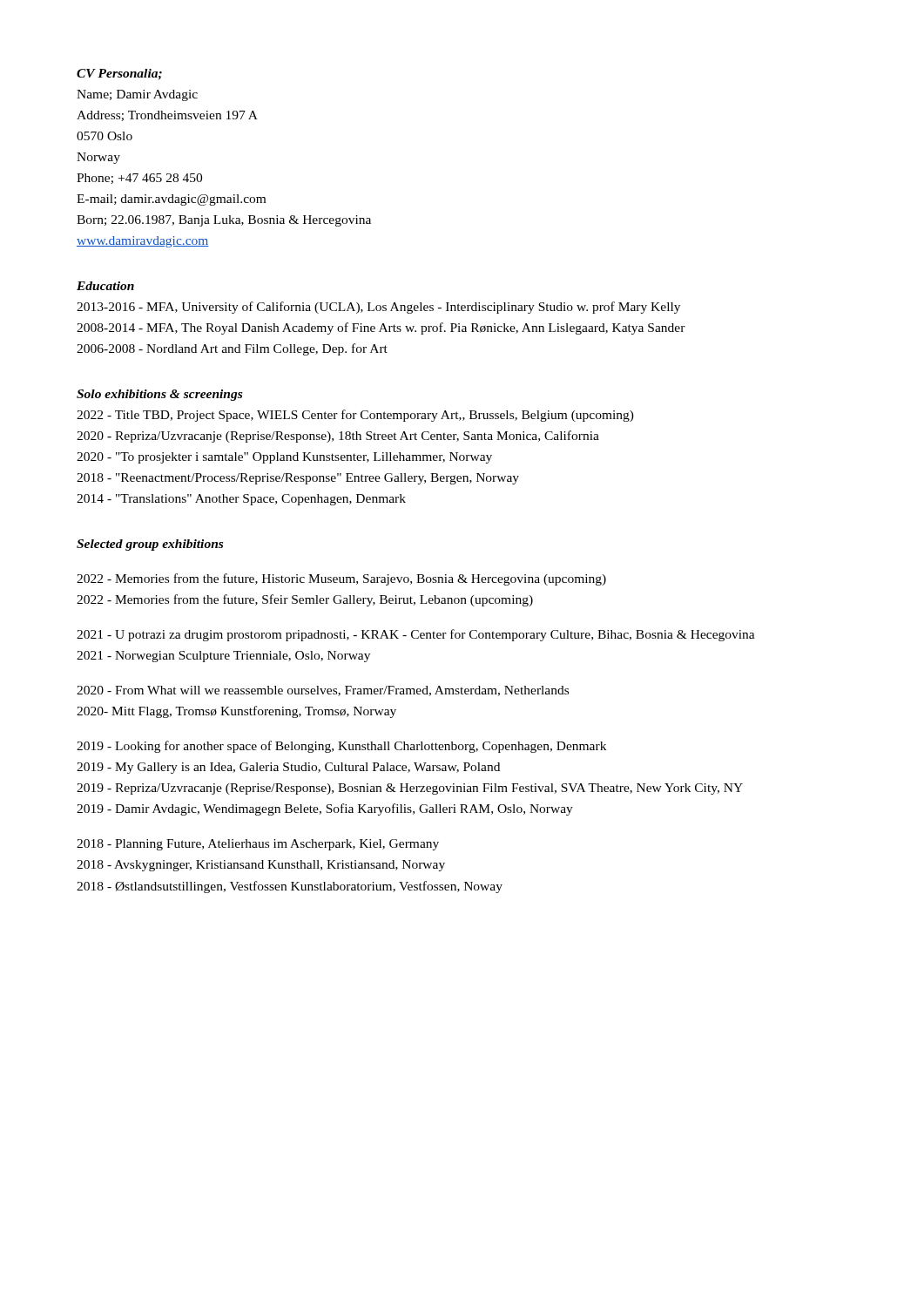The height and width of the screenshot is (1307, 924).
Task: Find the block on this page that starts "2018 - Planning"
Action: [x=258, y=845]
